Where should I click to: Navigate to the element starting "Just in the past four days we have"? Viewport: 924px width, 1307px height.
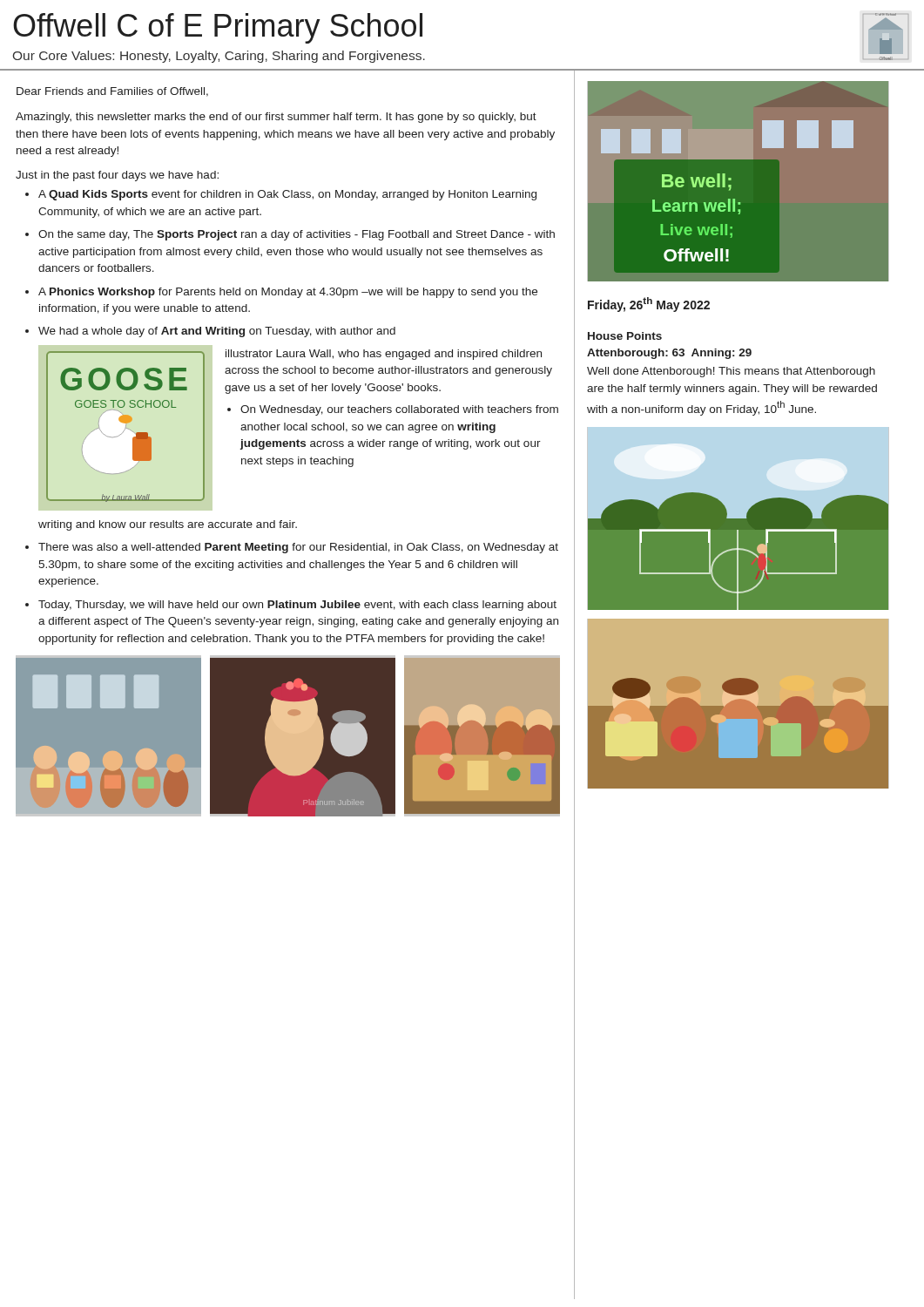pos(118,175)
